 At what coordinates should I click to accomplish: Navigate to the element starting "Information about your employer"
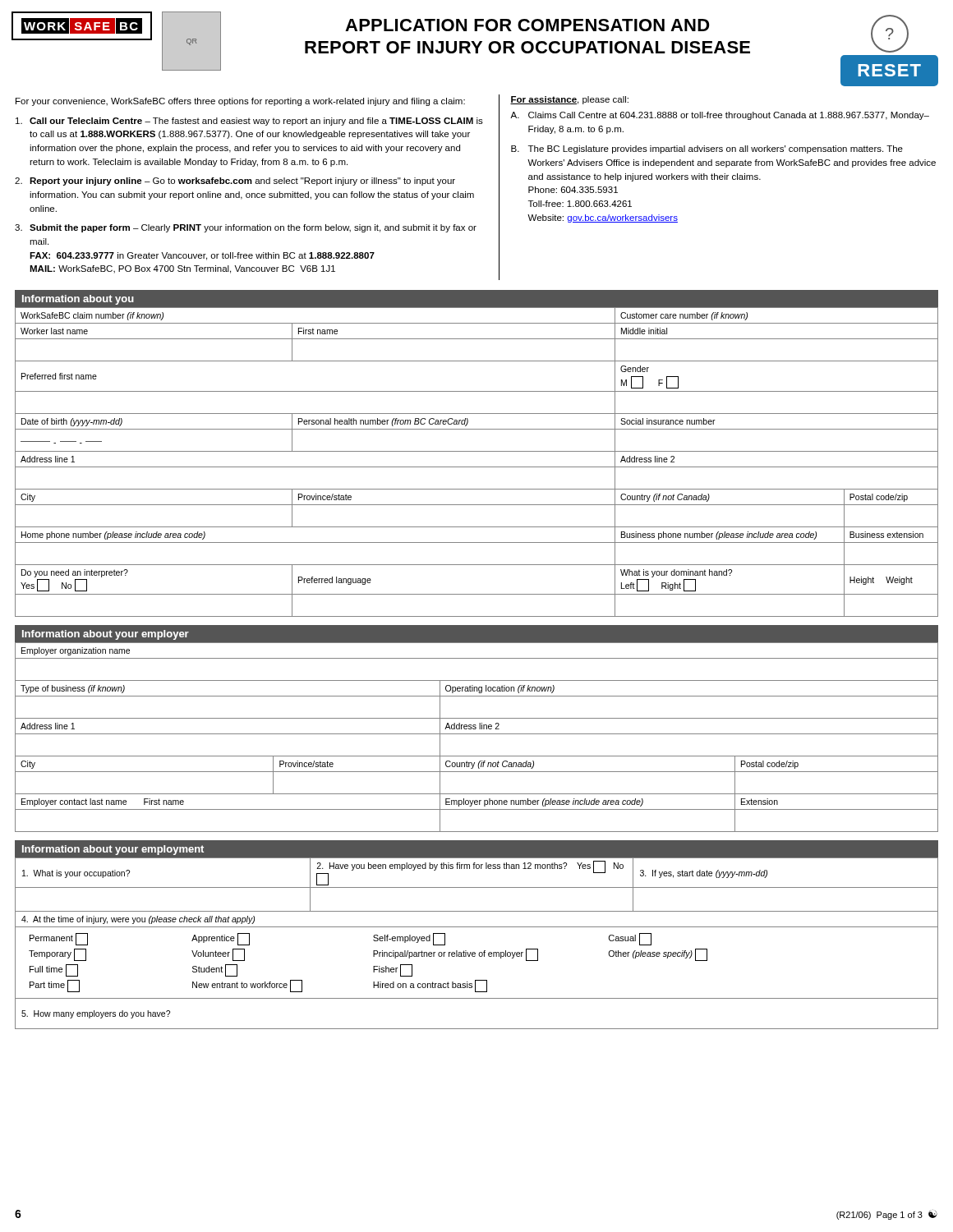(x=105, y=634)
